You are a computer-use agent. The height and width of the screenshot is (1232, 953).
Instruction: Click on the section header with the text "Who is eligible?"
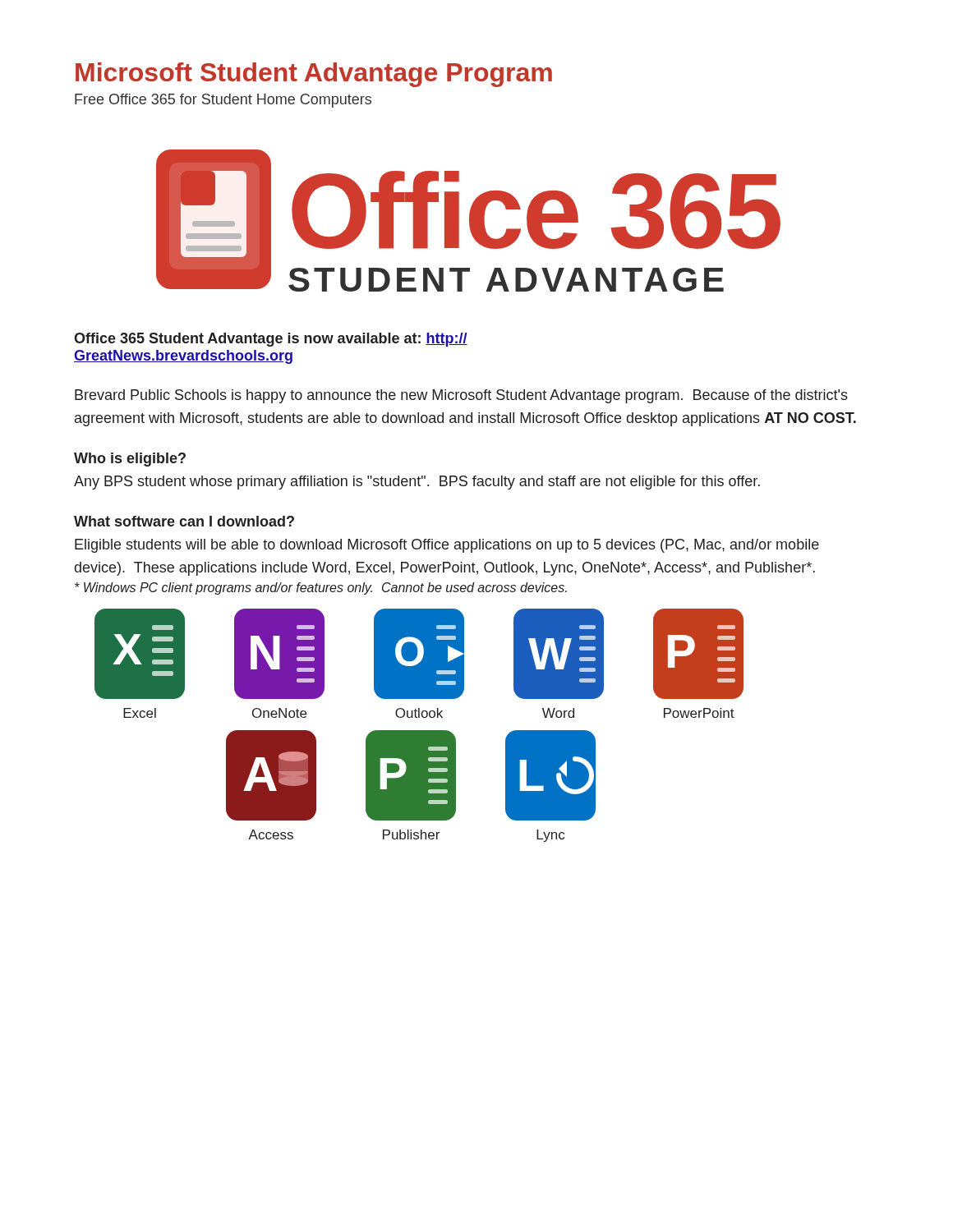pyautogui.click(x=130, y=458)
